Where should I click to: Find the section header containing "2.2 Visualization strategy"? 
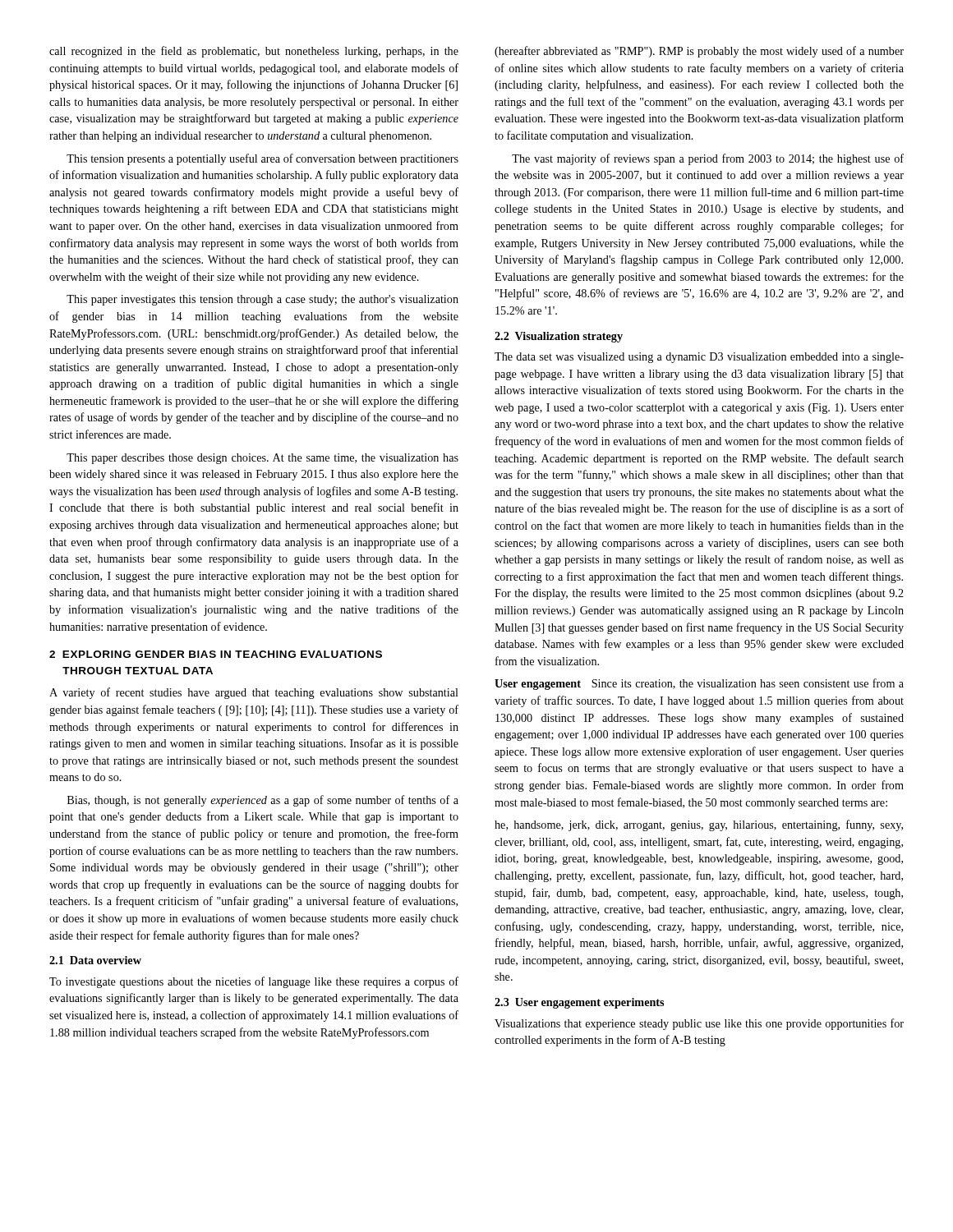coord(559,337)
